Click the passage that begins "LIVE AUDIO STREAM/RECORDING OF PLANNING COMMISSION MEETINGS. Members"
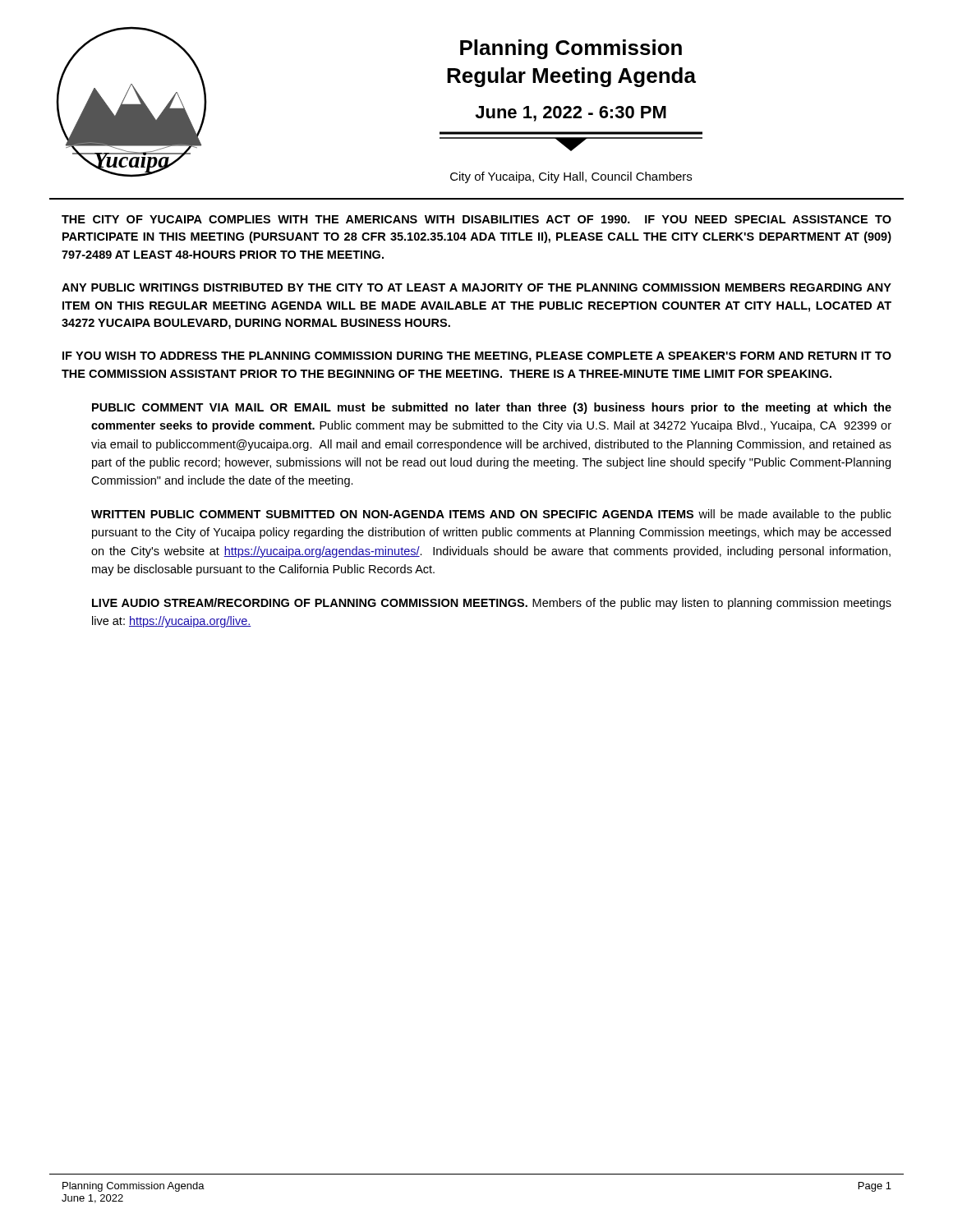This screenshot has height=1232, width=953. coord(491,612)
